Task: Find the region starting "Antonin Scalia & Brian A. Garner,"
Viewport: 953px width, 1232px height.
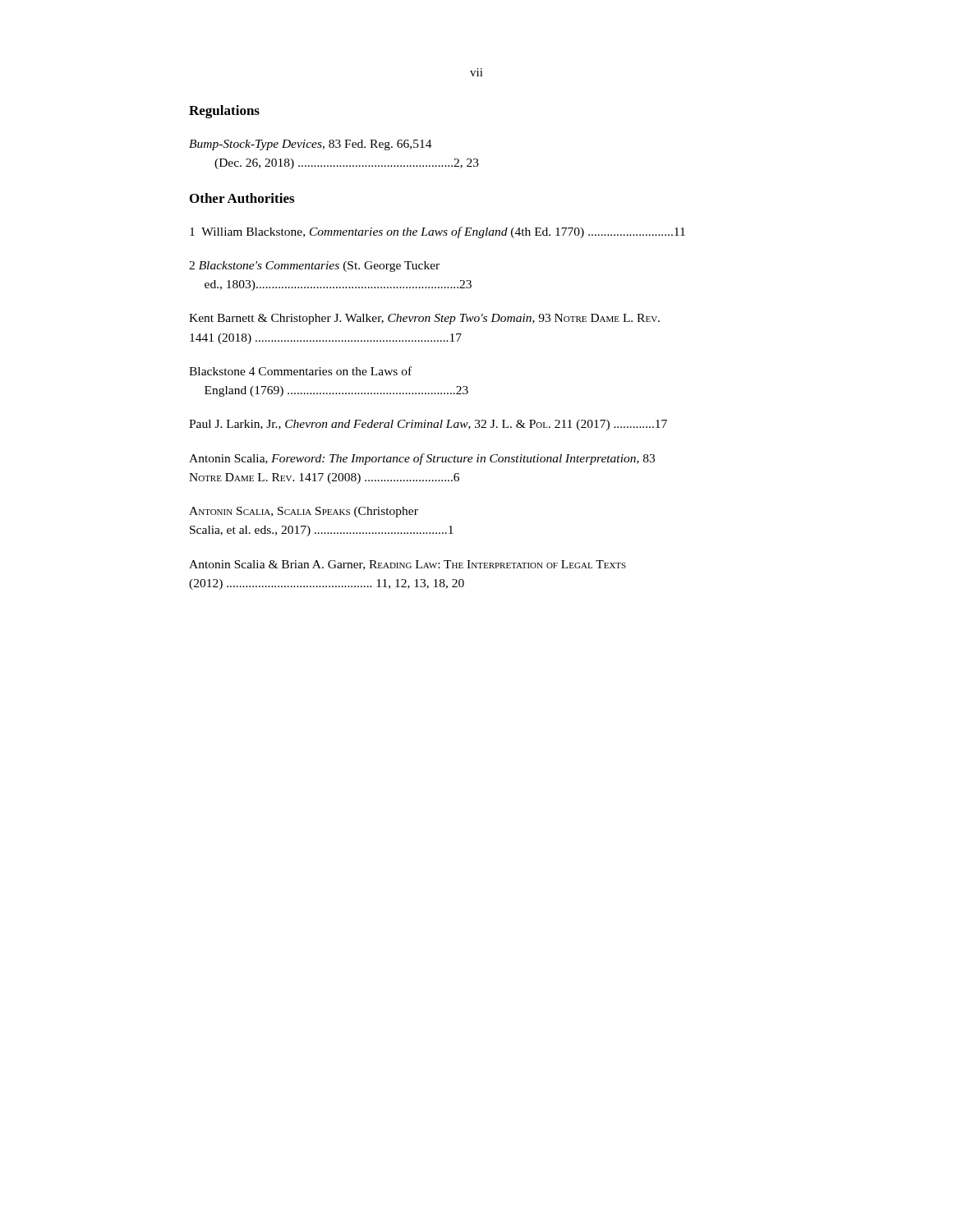Action: point(408,573)
